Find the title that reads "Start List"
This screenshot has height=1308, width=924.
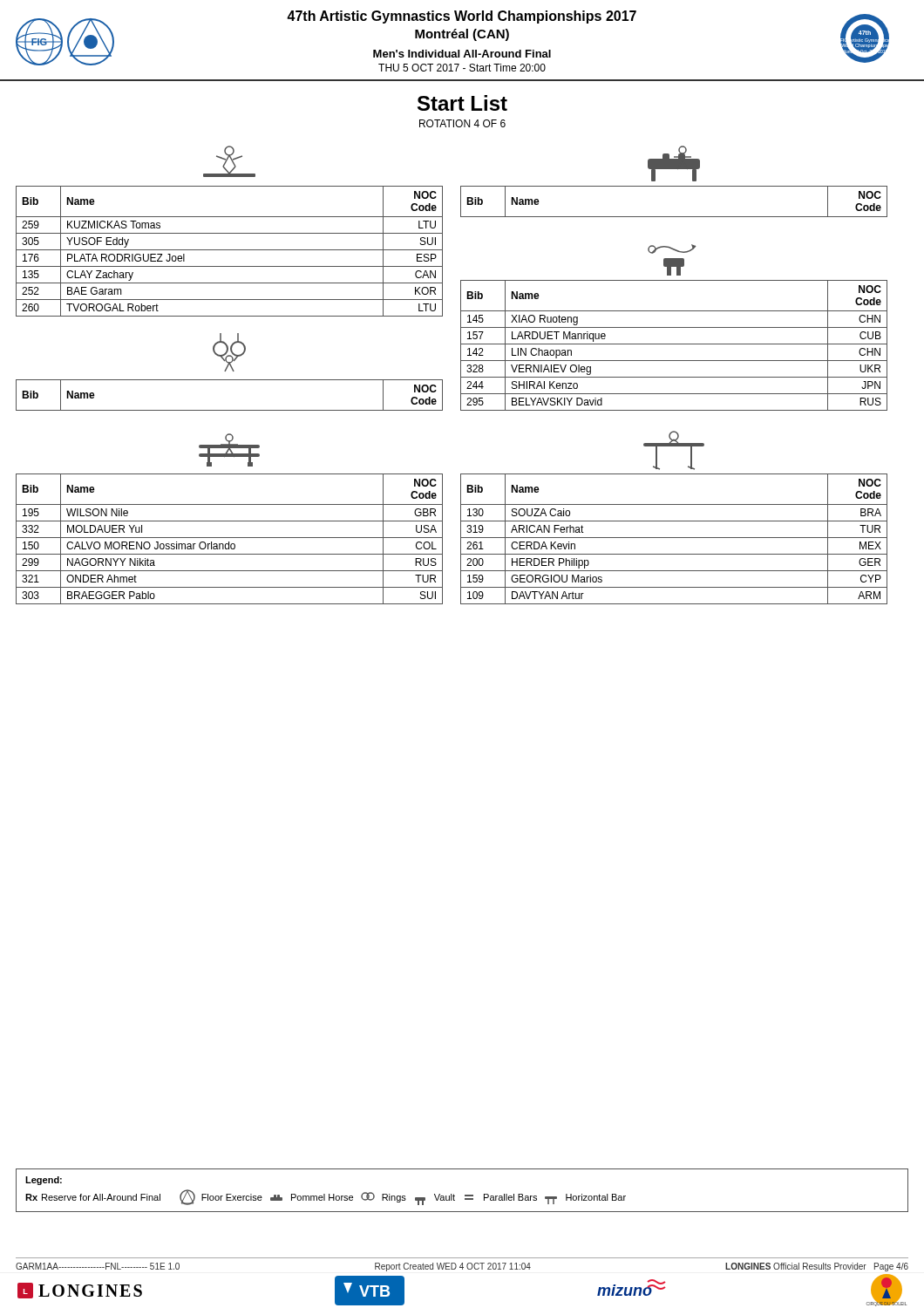(462, 103)
